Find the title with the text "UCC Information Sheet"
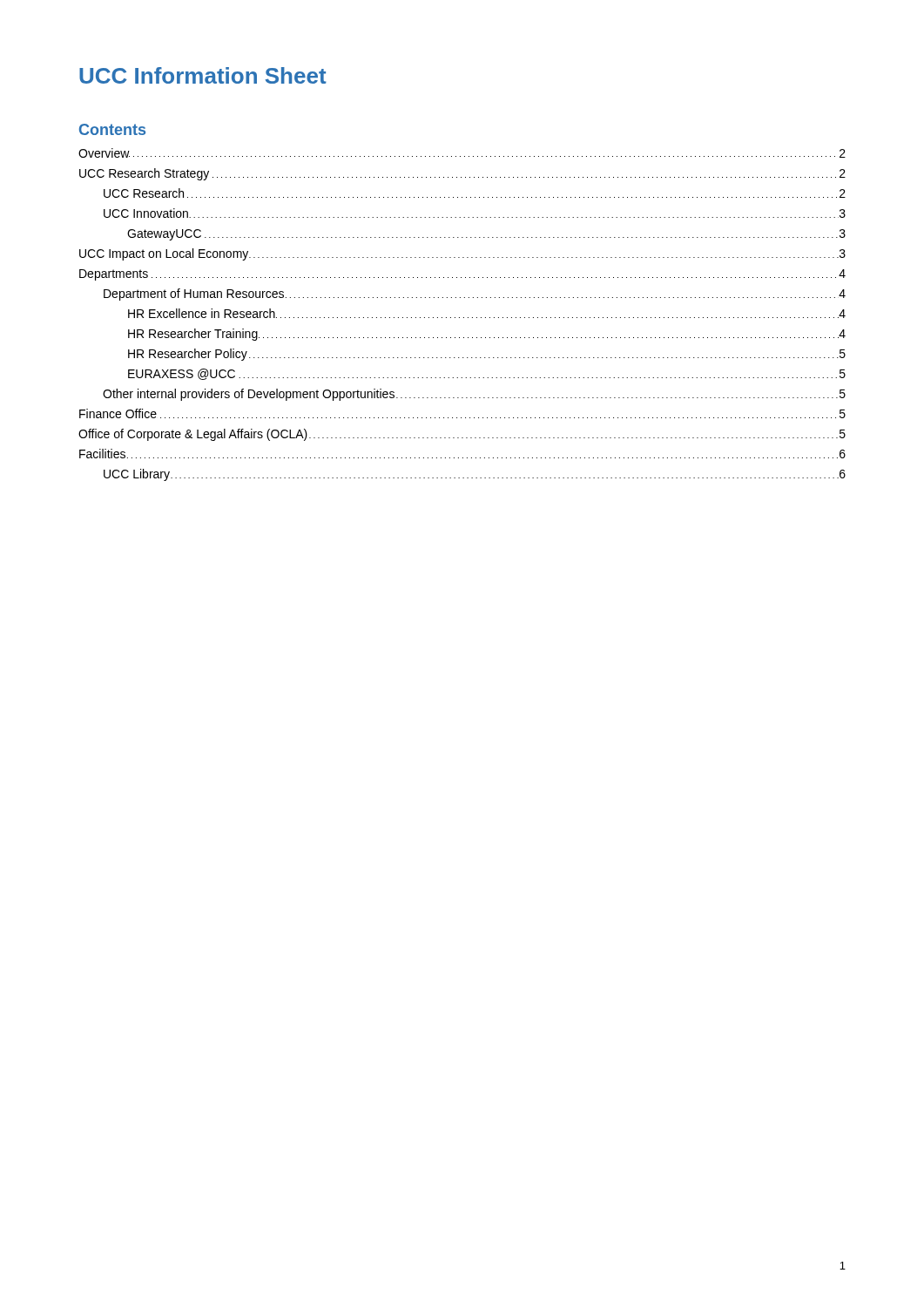The width and height of the screenshot is (924, 1307). point(202,76)
